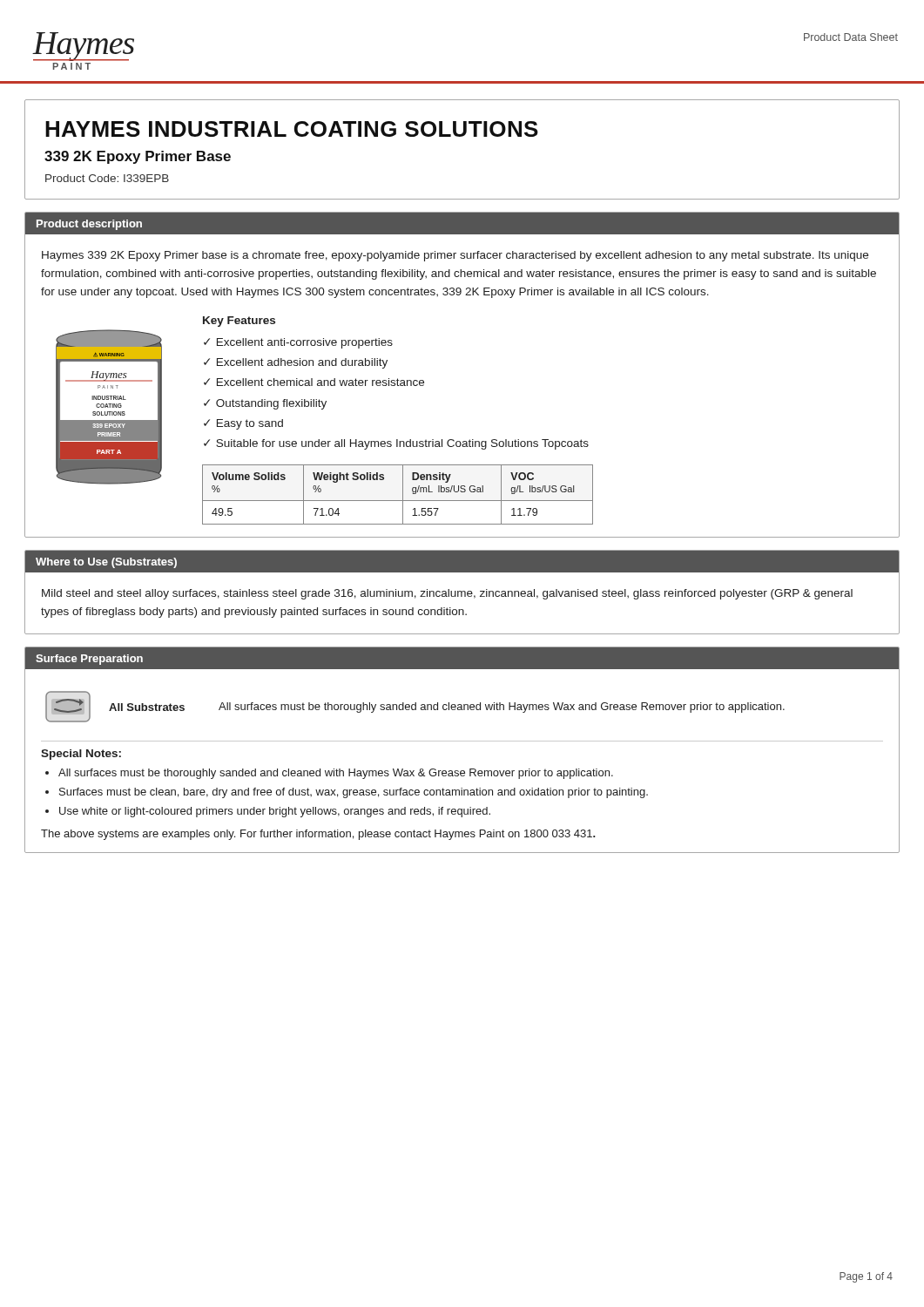Where is the passage that starts "✓ Suitable for"?
Image resolution: width=924 pixels, height=1307 pixels.
pyautogui.click(x=395, y=443)
